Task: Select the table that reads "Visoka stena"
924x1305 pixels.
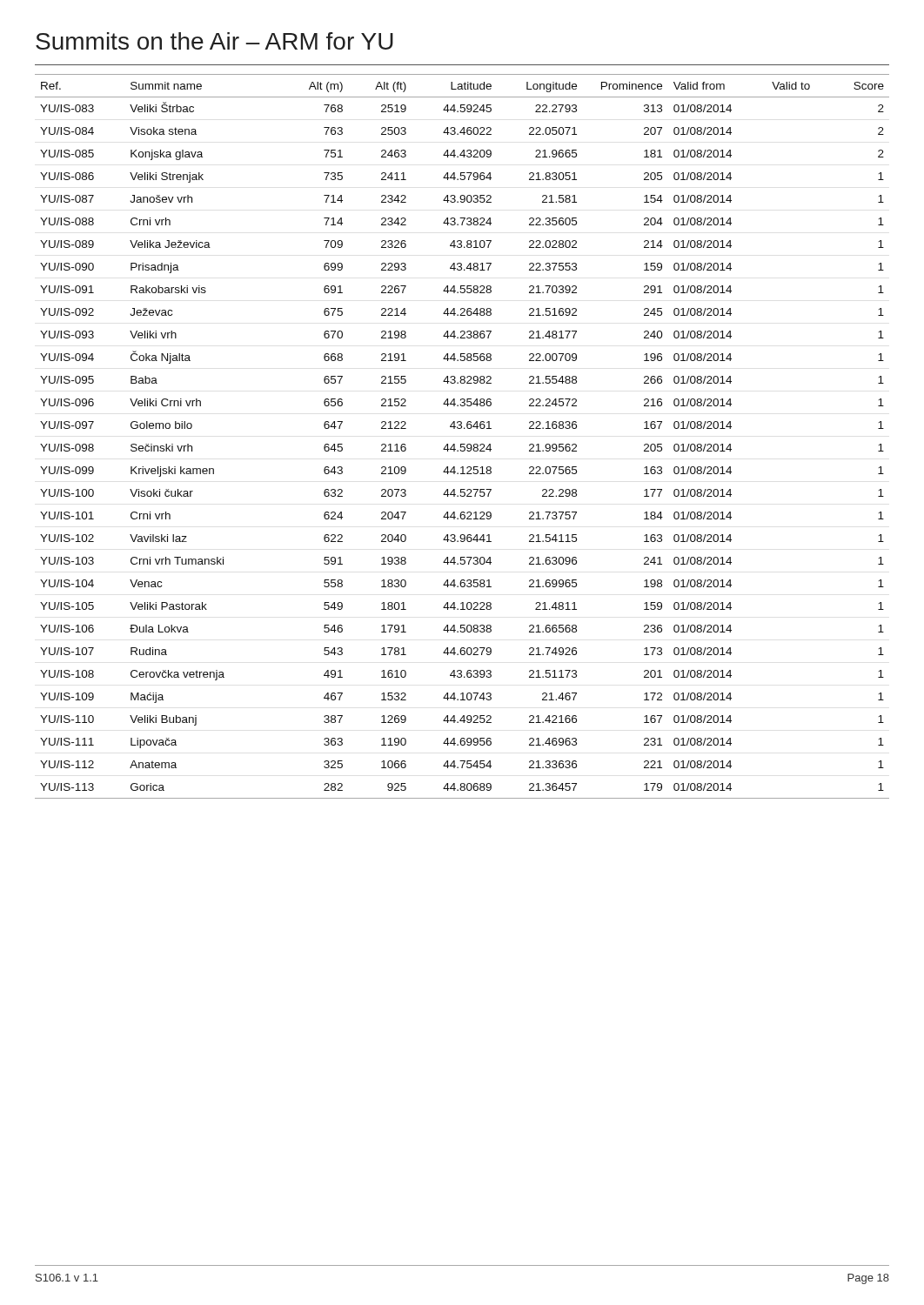Action: coord(462,436)
